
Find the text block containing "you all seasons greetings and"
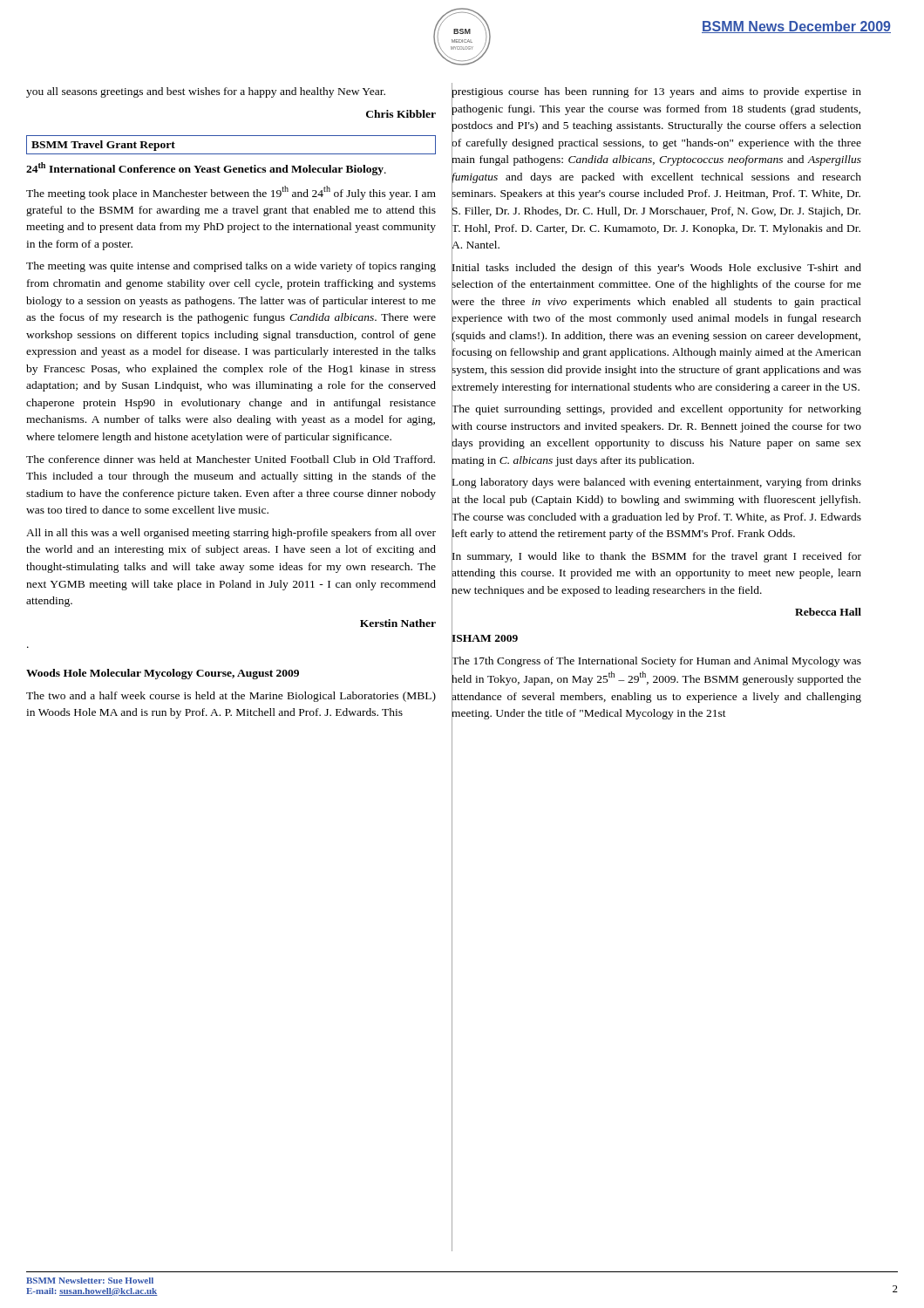tap(231, 91)
